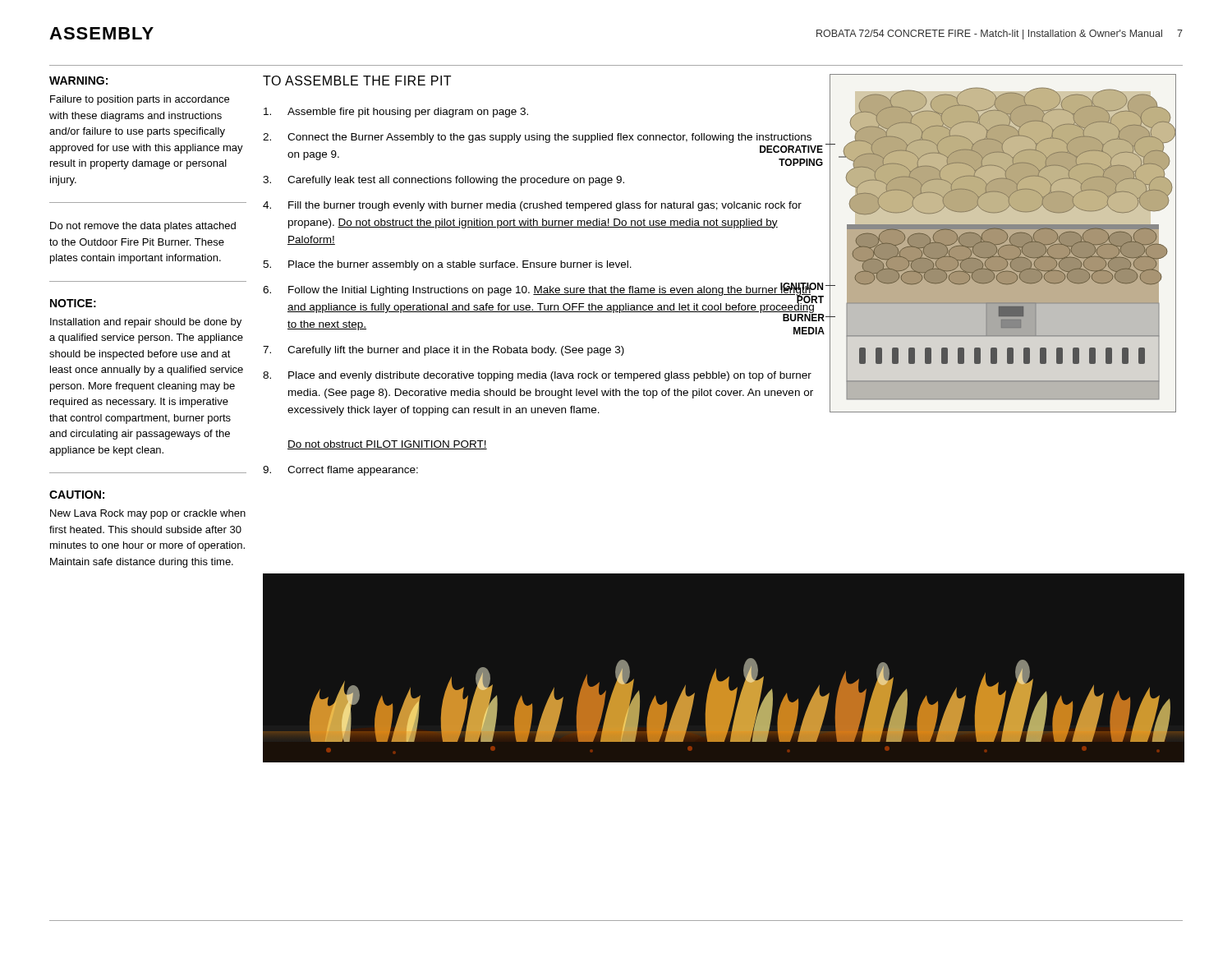Click on the text block that says "WARNING: Failure to position parts in accordance with"
This screenshot has height=953, width=1232.
click(148, 131)
